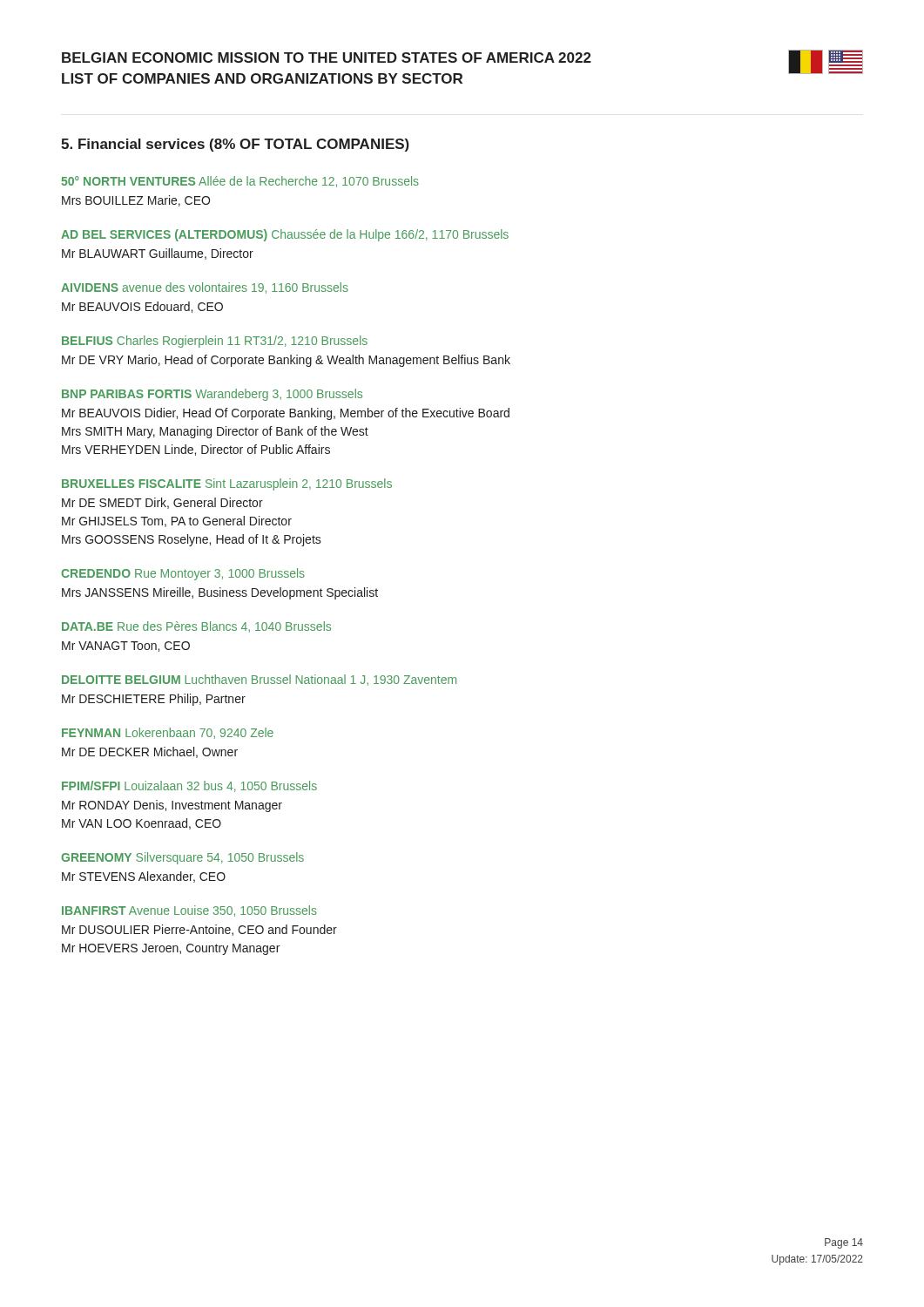Locate the text starting "BRUXELLES FISCALITE Sint Lazarusplein 2, 1210 Brussels"
Viewport: 924px width, 1307px height.
pos(227,484)
